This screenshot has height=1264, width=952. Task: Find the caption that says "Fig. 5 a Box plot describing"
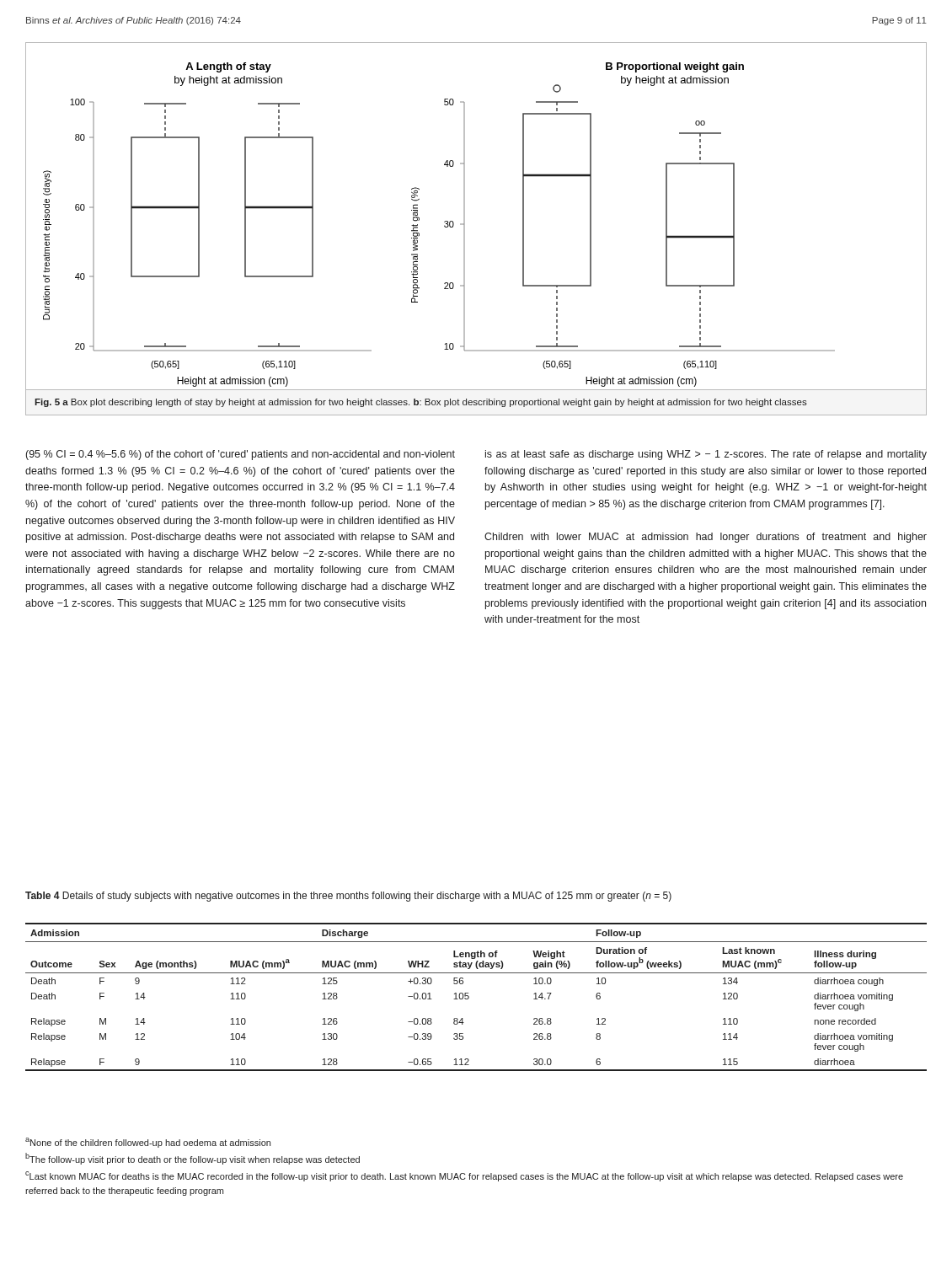coord(421,402)
